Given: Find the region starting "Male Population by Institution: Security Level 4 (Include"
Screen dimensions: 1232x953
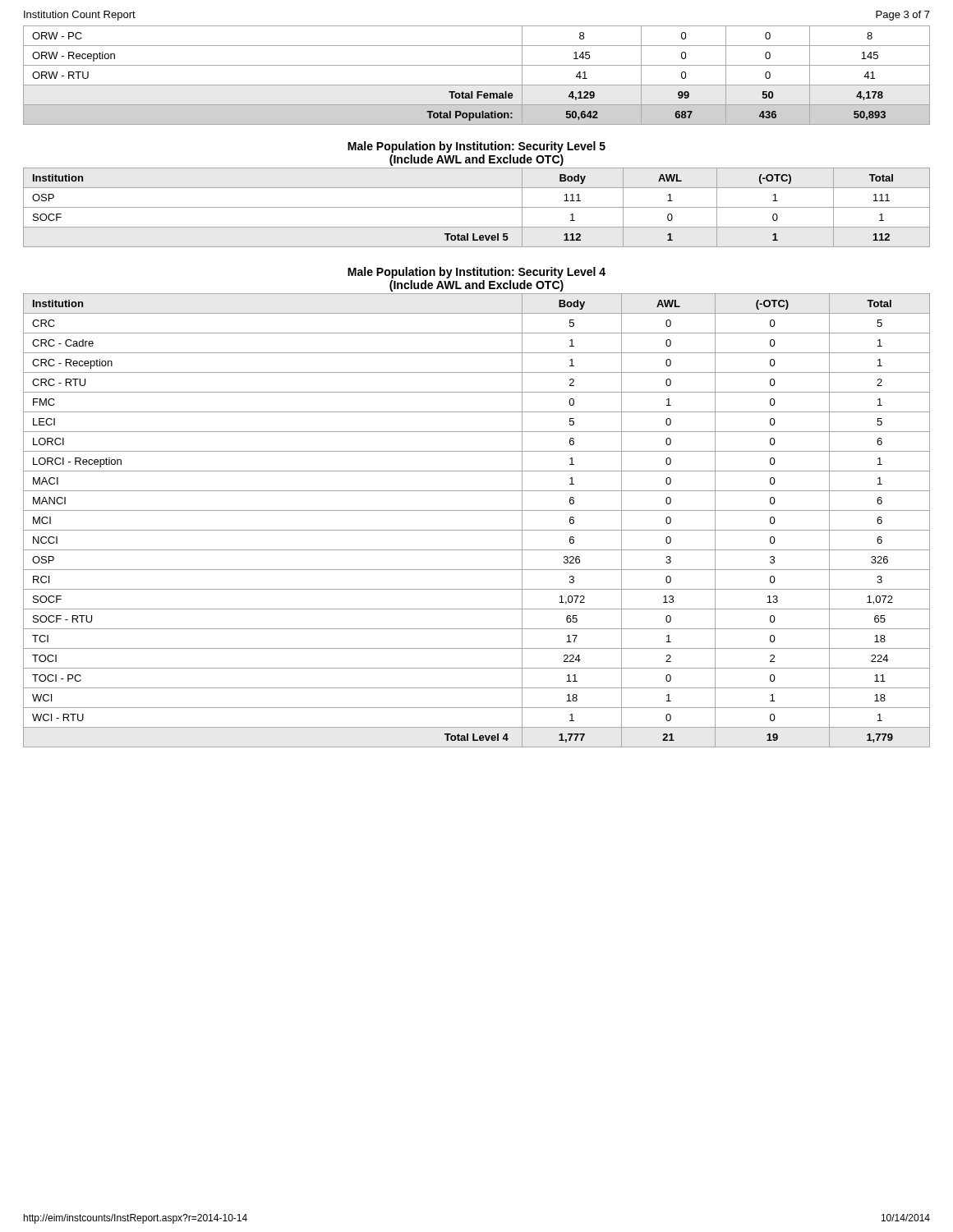Looking at the screenshot, I should tap(476, 278).
